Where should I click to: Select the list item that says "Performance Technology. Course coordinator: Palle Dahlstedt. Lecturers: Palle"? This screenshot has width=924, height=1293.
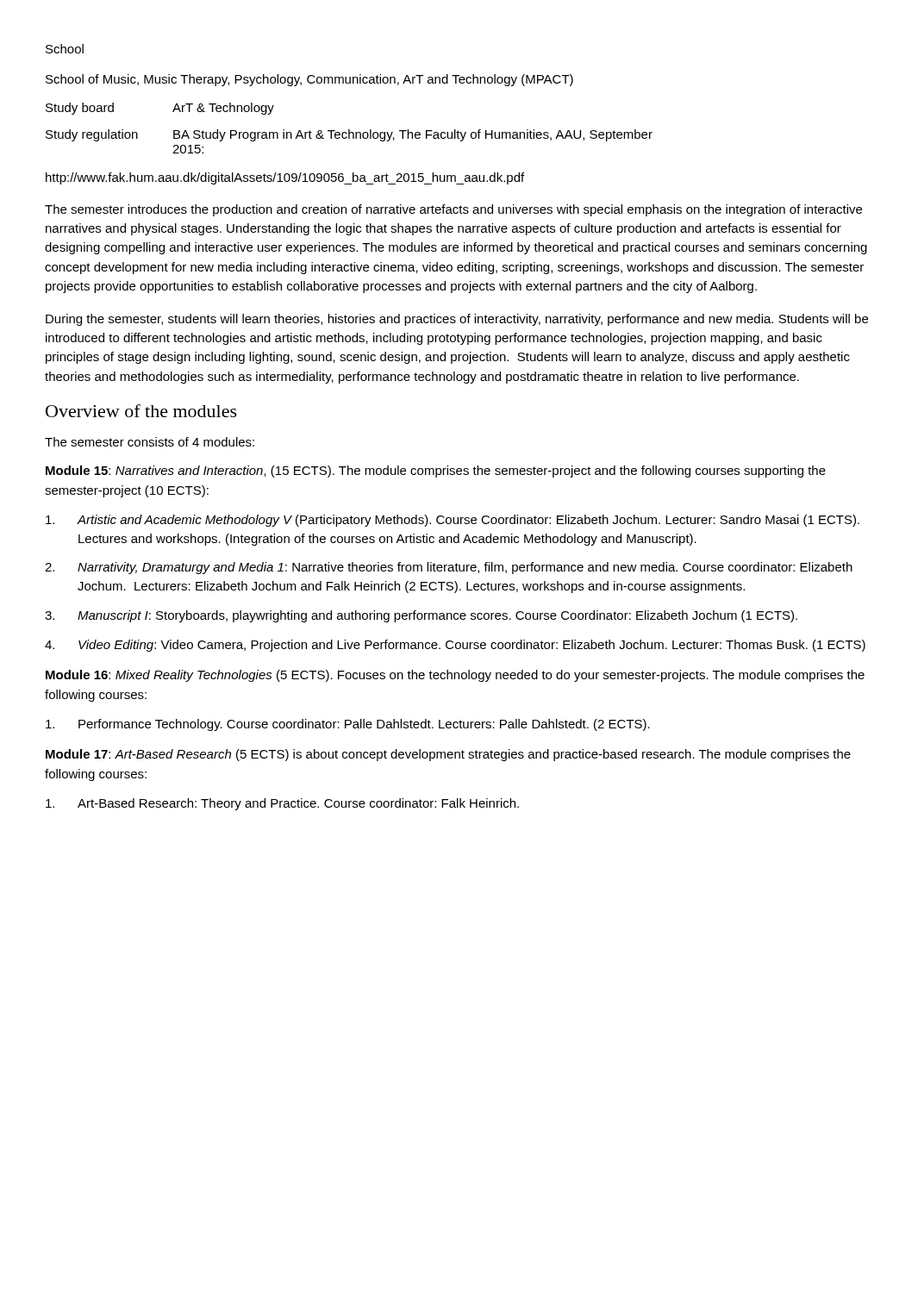pyautogui.click(x=459, y=724)
